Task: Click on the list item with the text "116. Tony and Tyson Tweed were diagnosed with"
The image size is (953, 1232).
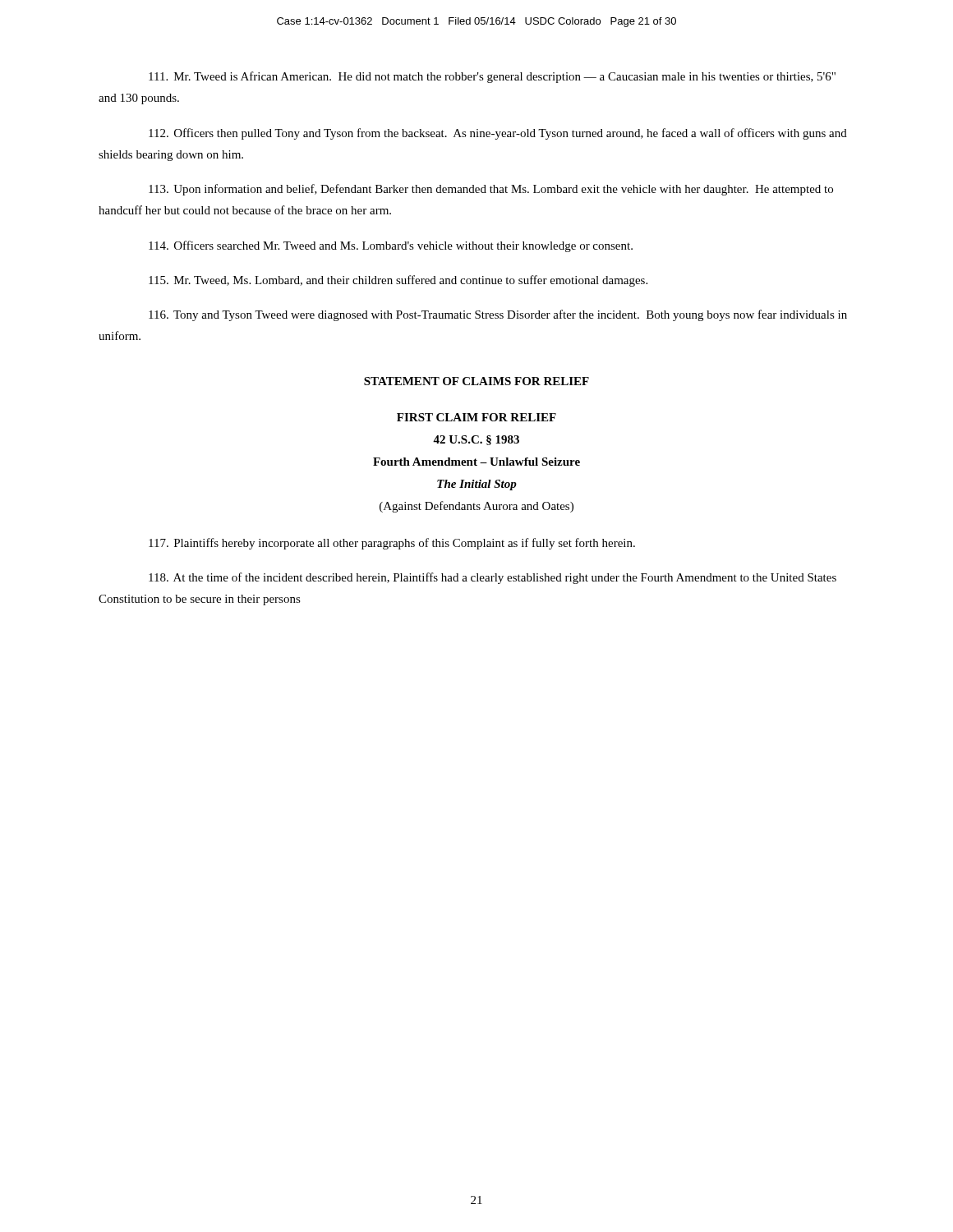Action: tap(473, 323)
